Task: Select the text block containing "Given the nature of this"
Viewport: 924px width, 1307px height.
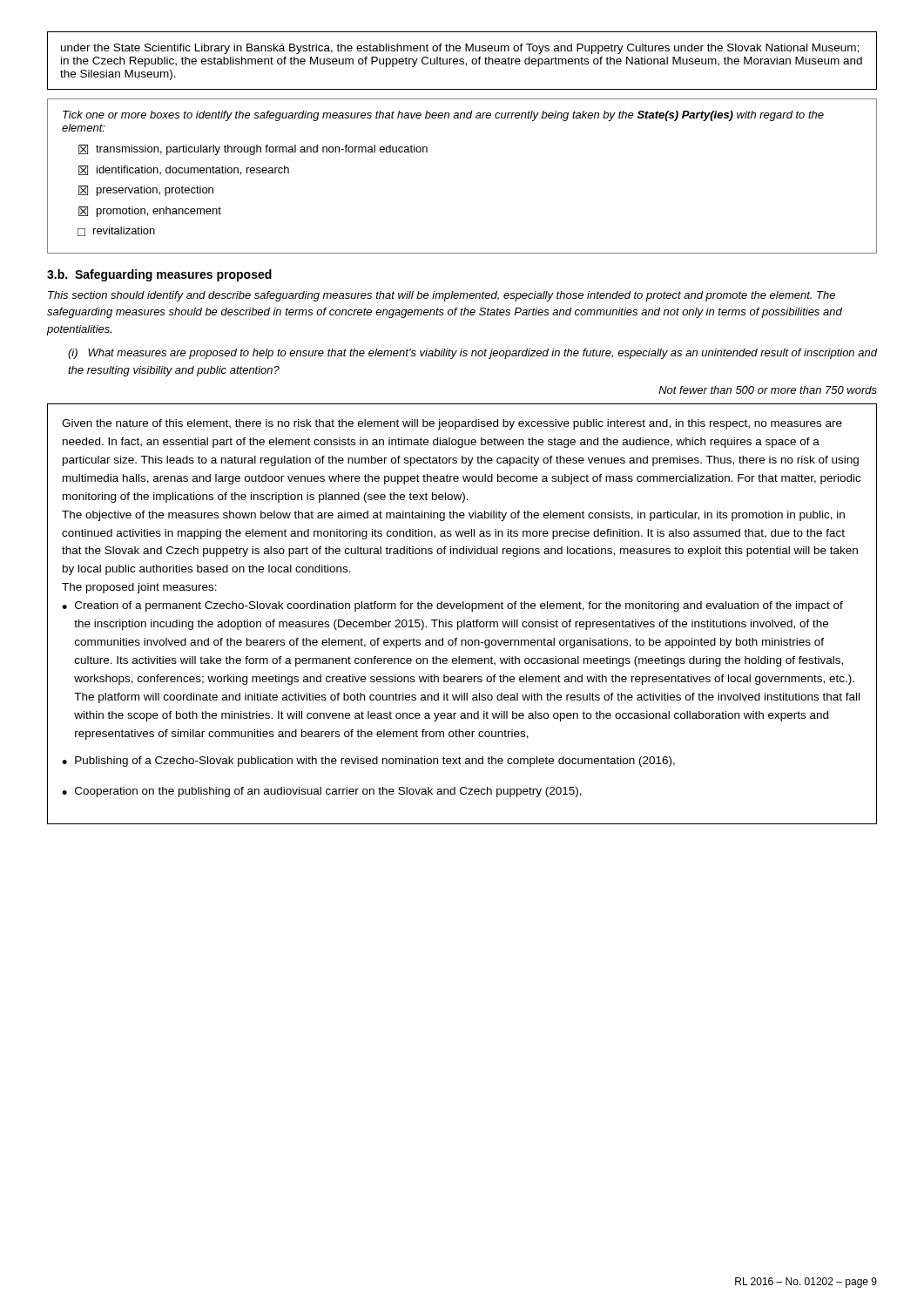Action: pyautogui.click(x=462, y=460)
